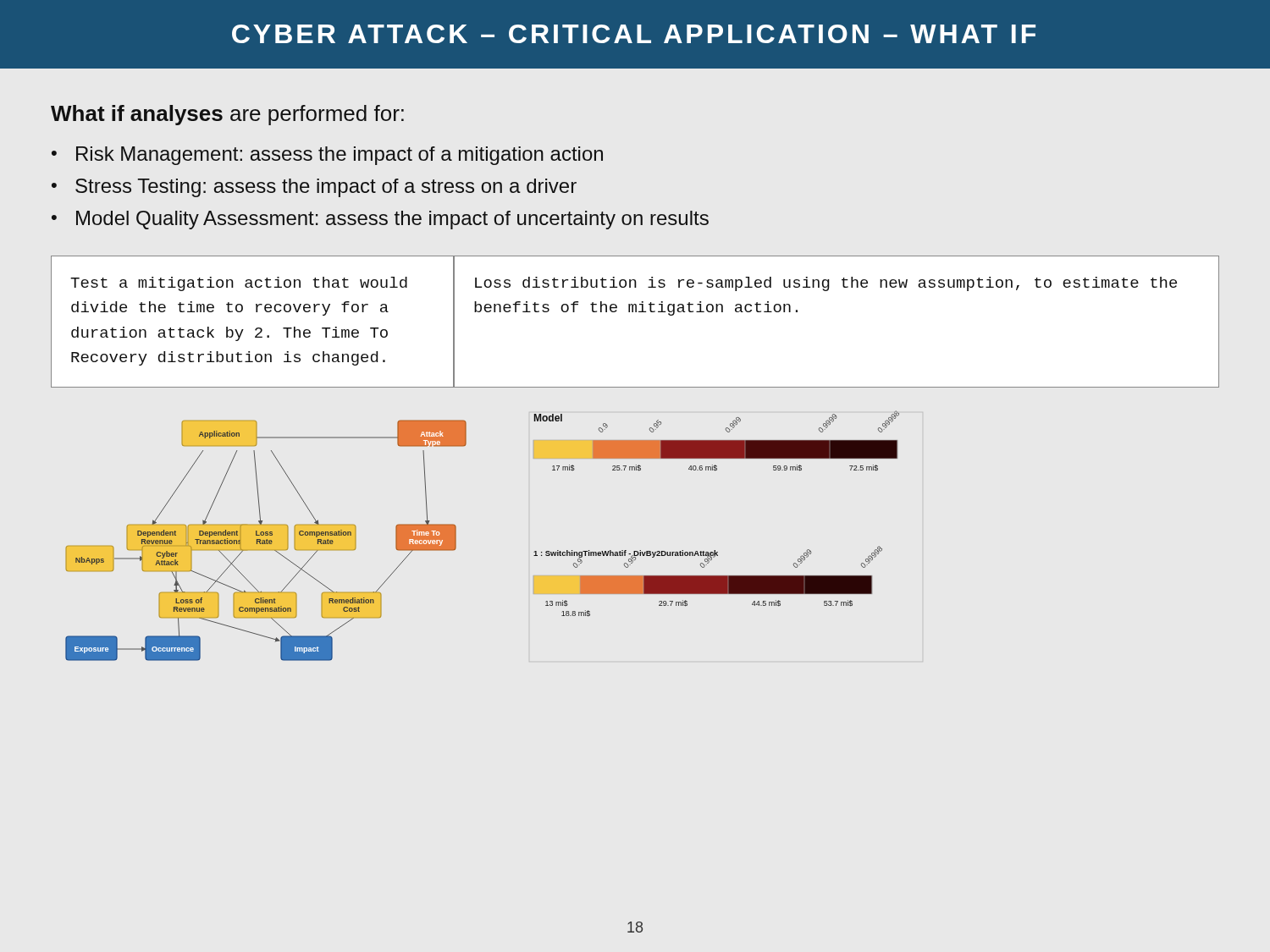Select the text block with the text "Loss distribution is"
Image resolution: width=1270 pixels, height=952 pixels.
(826, 296)
